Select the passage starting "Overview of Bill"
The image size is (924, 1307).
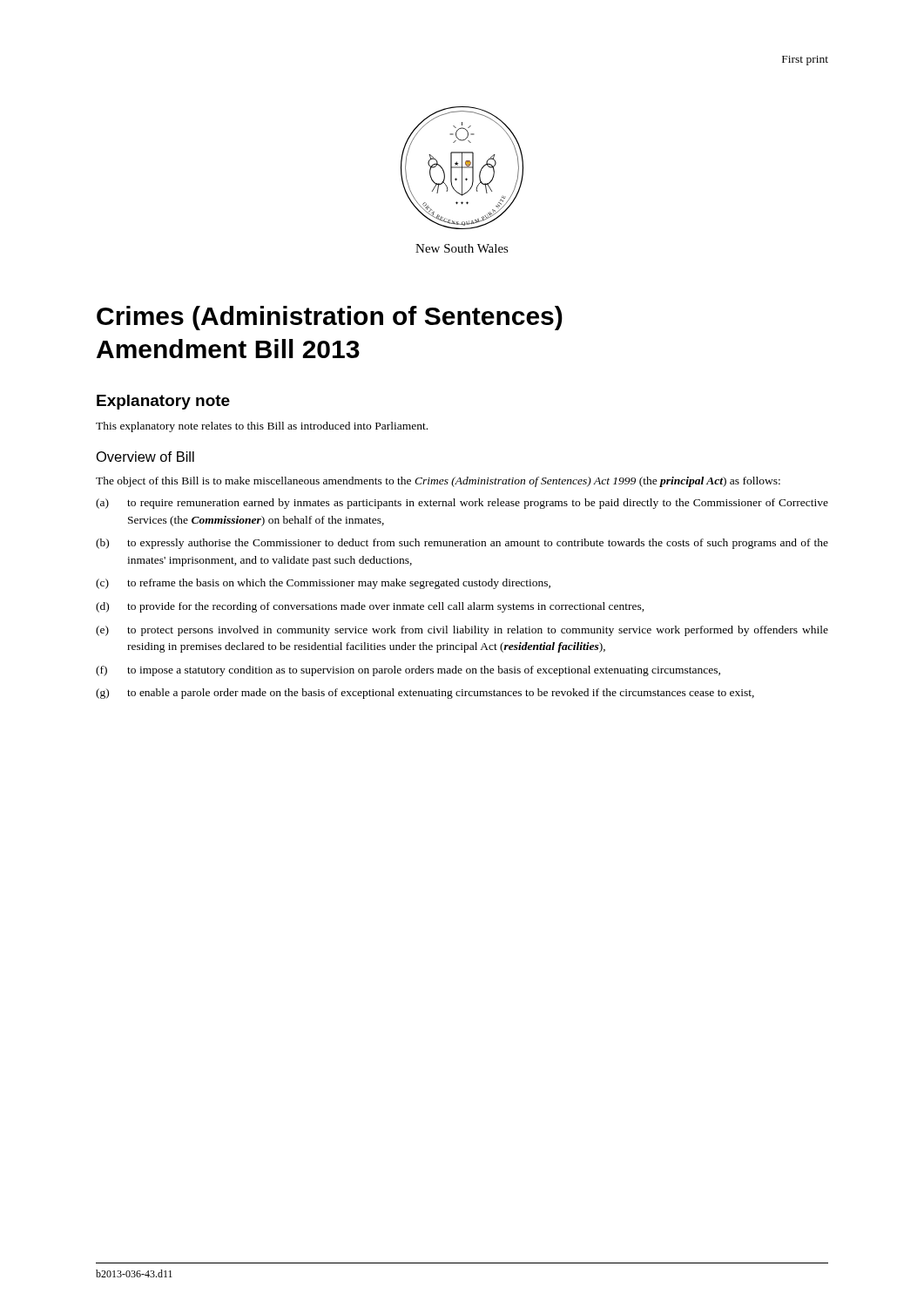[x=145, y=456]
